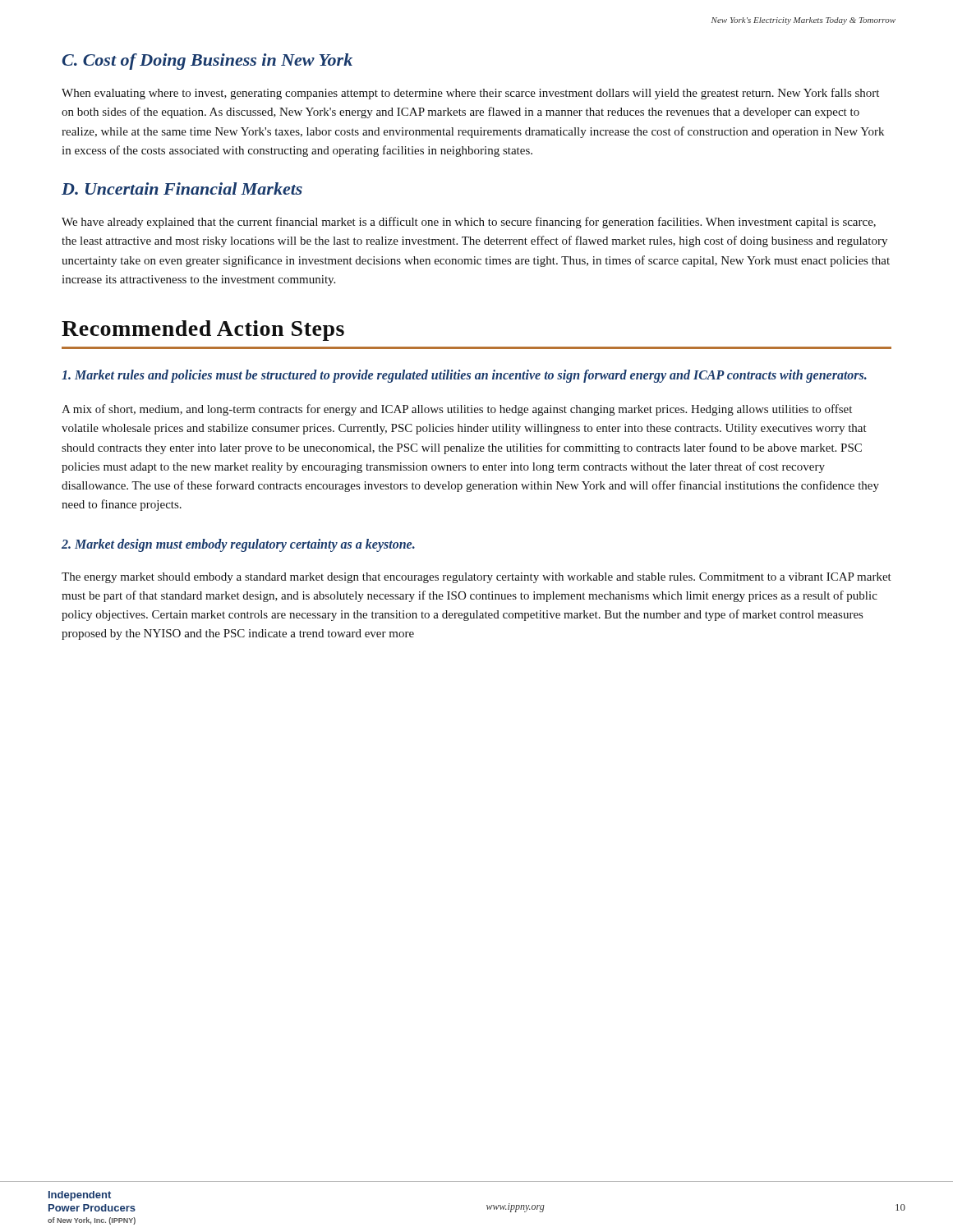
Task: Locate the region starting "D. Uncertain Financial Markets"
Action: (182, 188)
